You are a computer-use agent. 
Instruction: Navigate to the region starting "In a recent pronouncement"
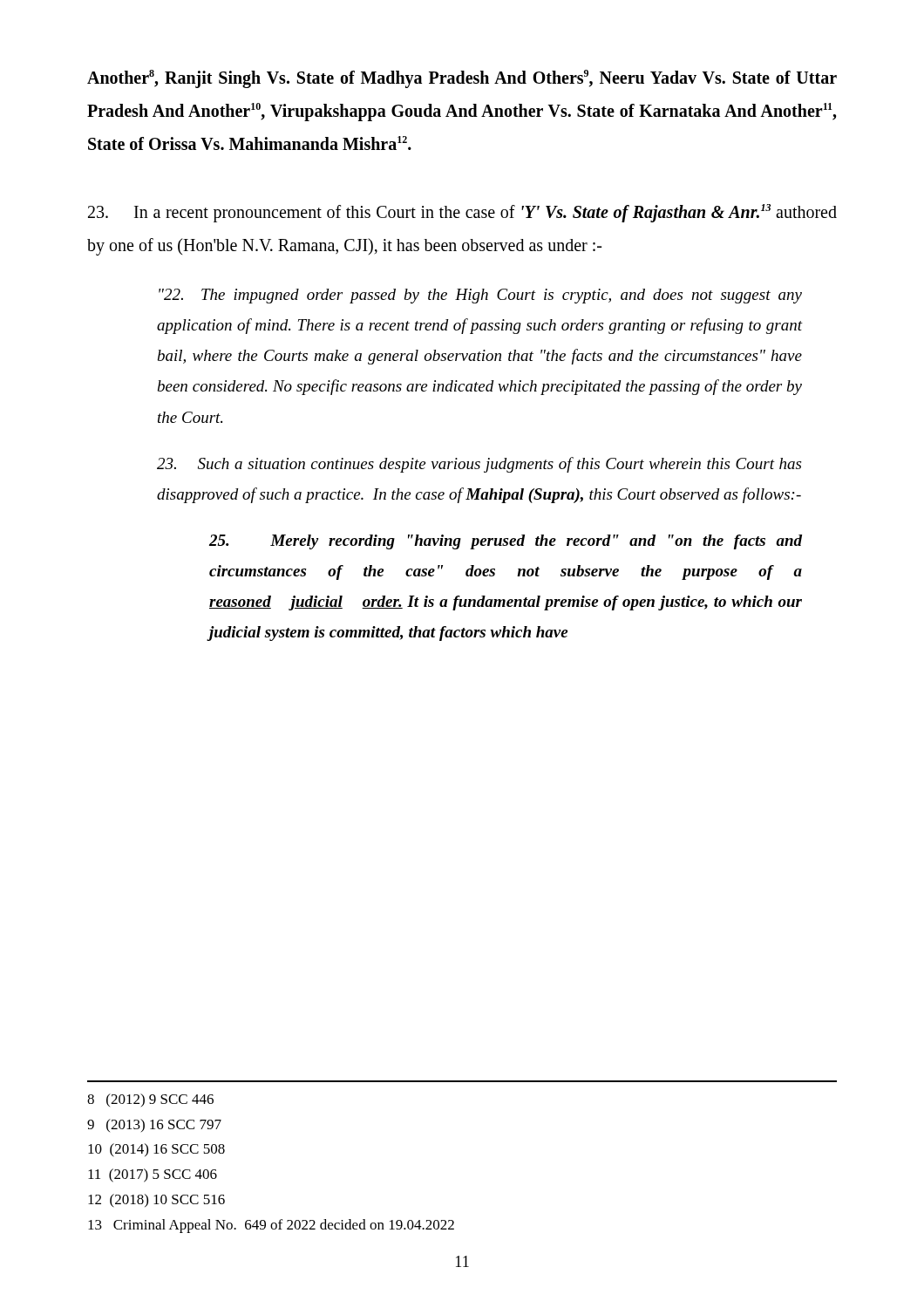(x=462, y=228)
